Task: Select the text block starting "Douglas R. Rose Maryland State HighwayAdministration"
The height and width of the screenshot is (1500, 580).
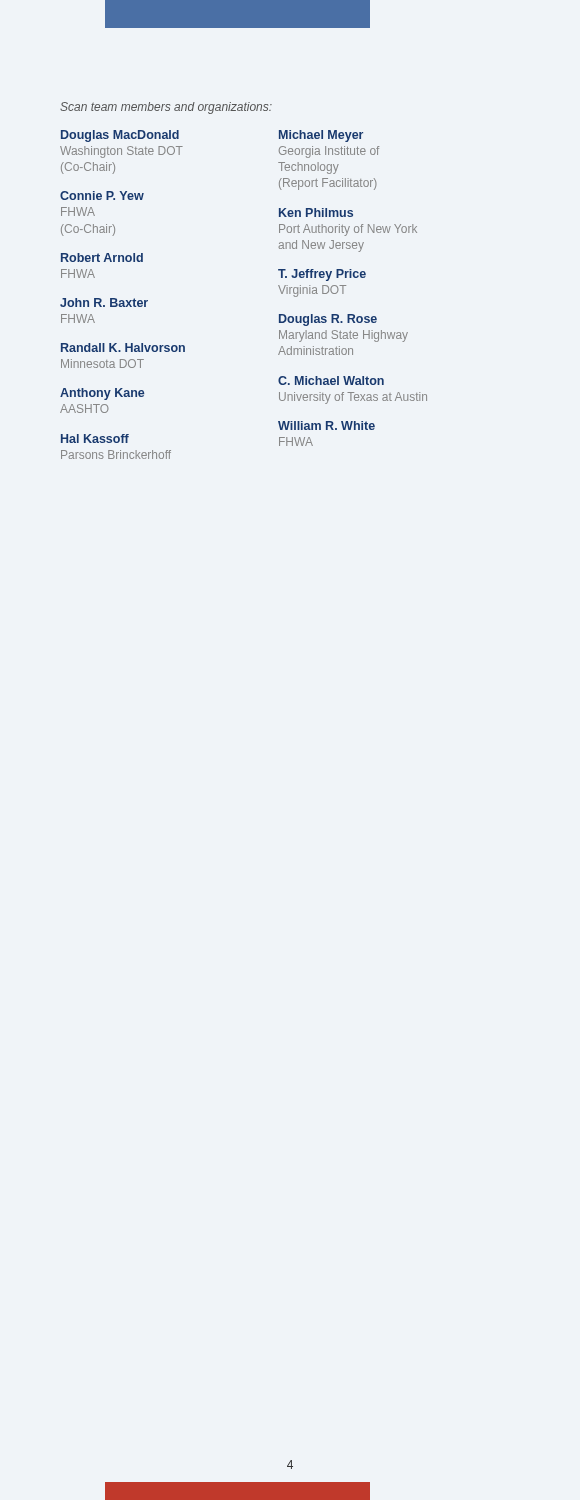Action: click(x=388, y=336)
